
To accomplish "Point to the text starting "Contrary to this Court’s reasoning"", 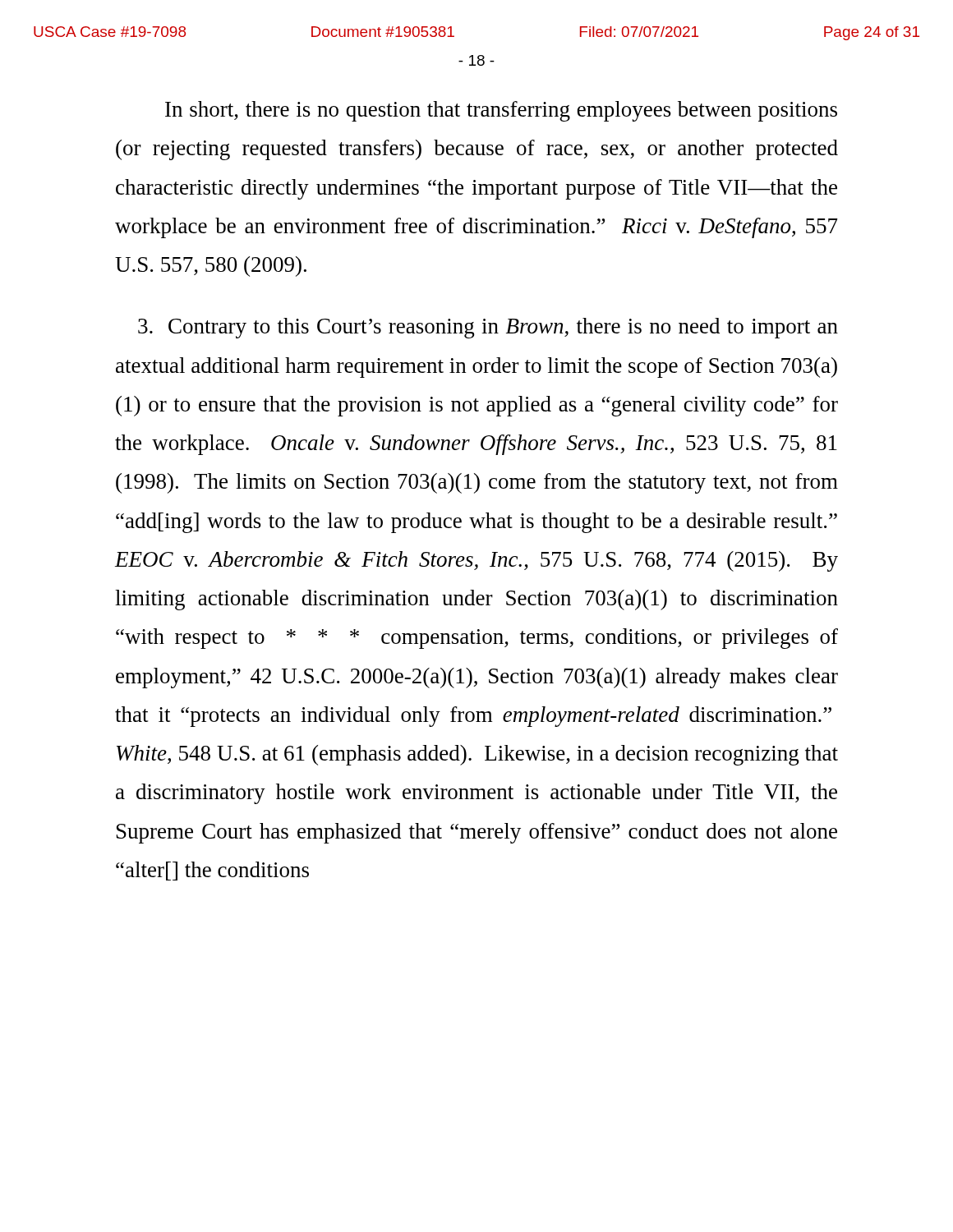I will click(476, 598).
